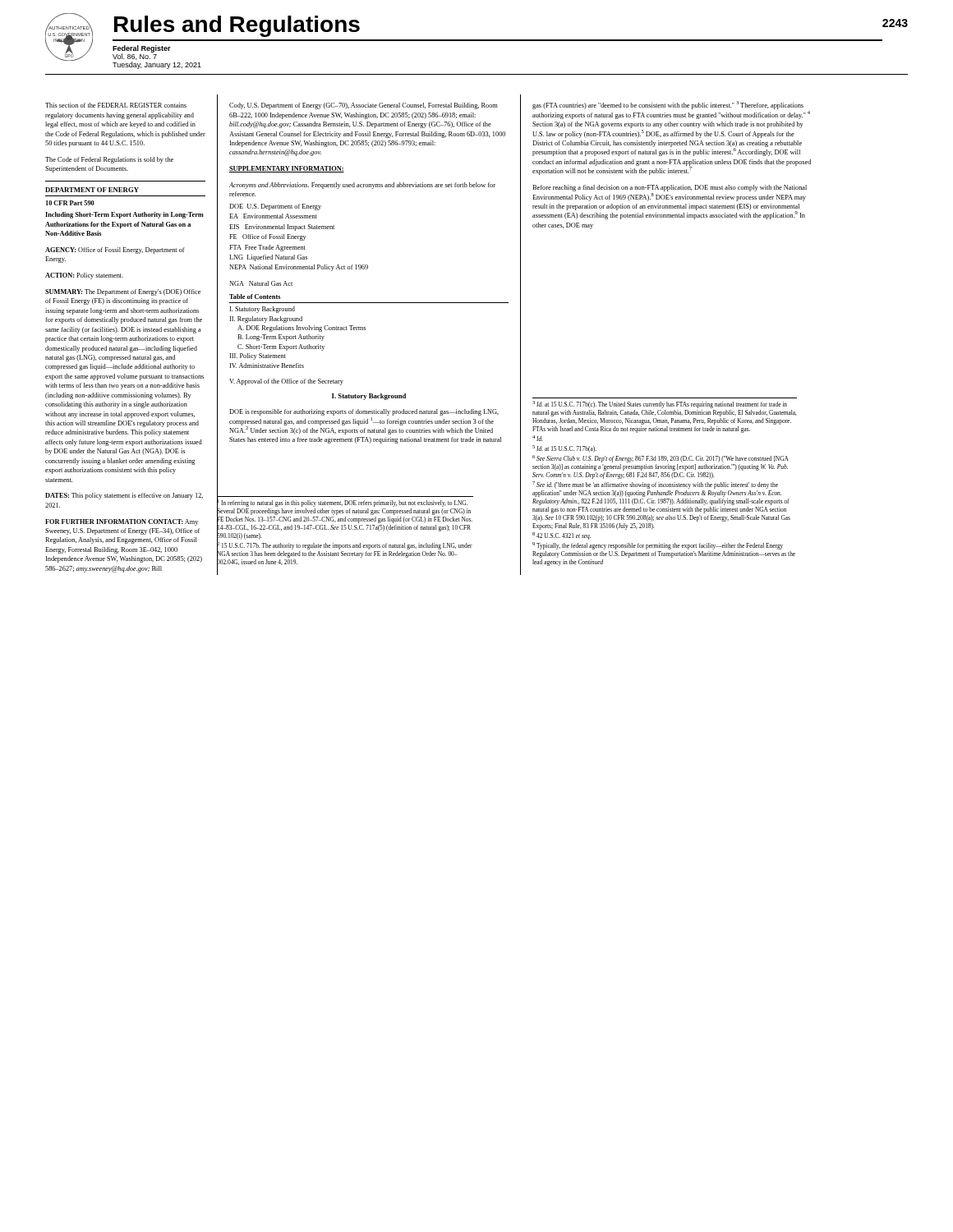The width and height of the screenshot is (953, 1232).
Task: Locate the list item that says "IV. Administrative Benefits"
Action: coord(267,365)
